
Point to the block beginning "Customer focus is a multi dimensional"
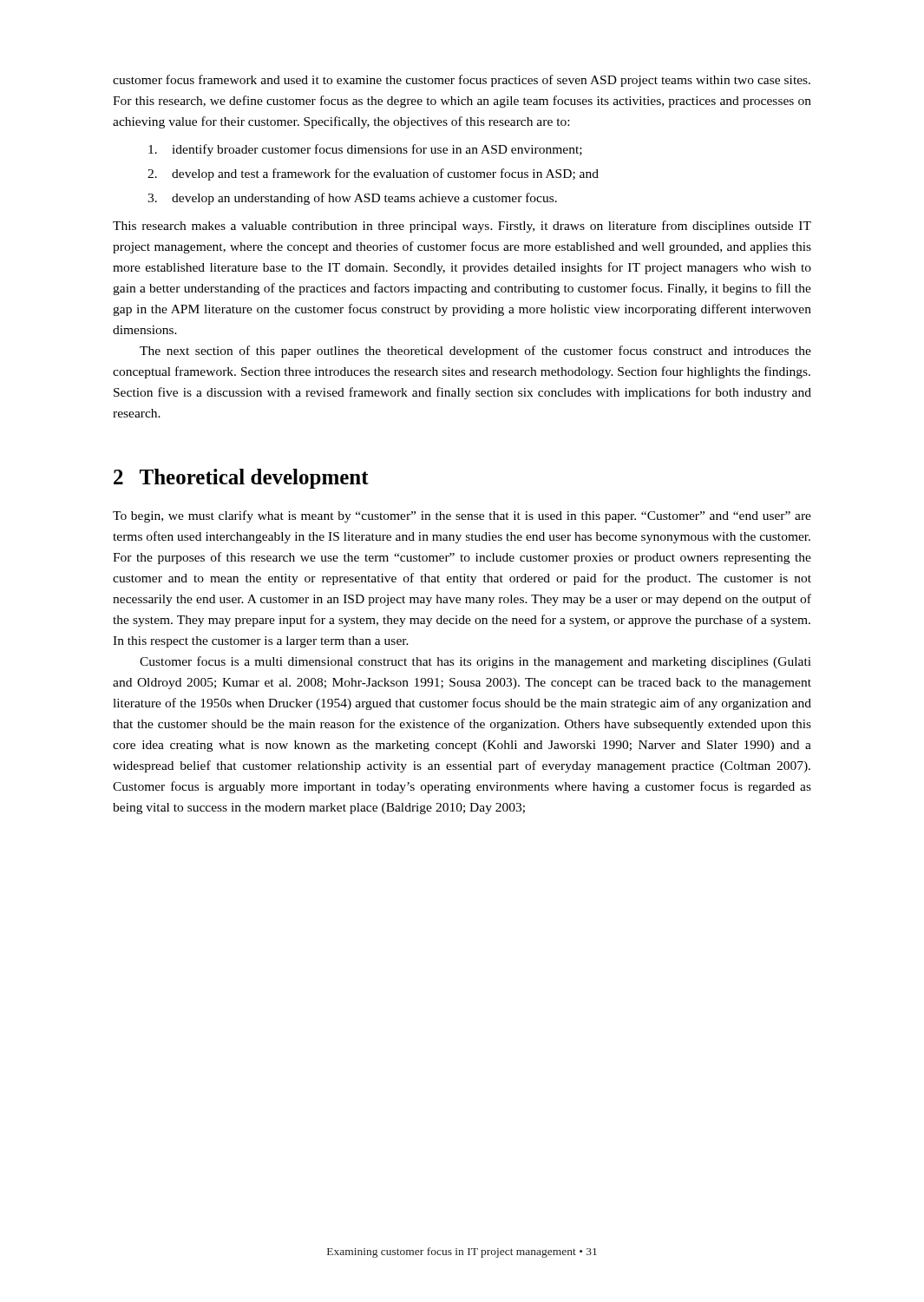point(462,735)
